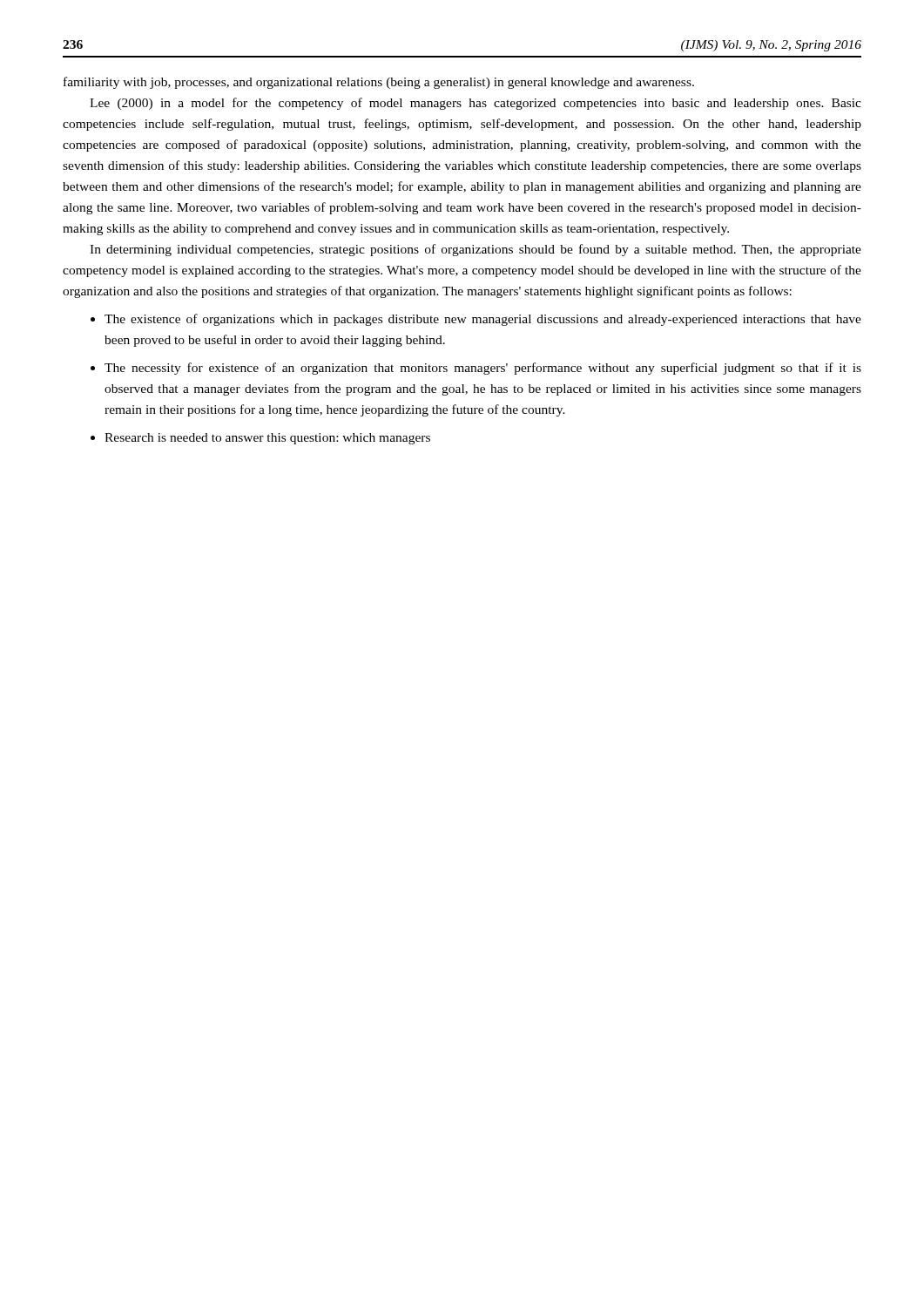Find the text block that says "In determining individual competencies, strategic"
924x1307 pixels.
click(462, 270)
